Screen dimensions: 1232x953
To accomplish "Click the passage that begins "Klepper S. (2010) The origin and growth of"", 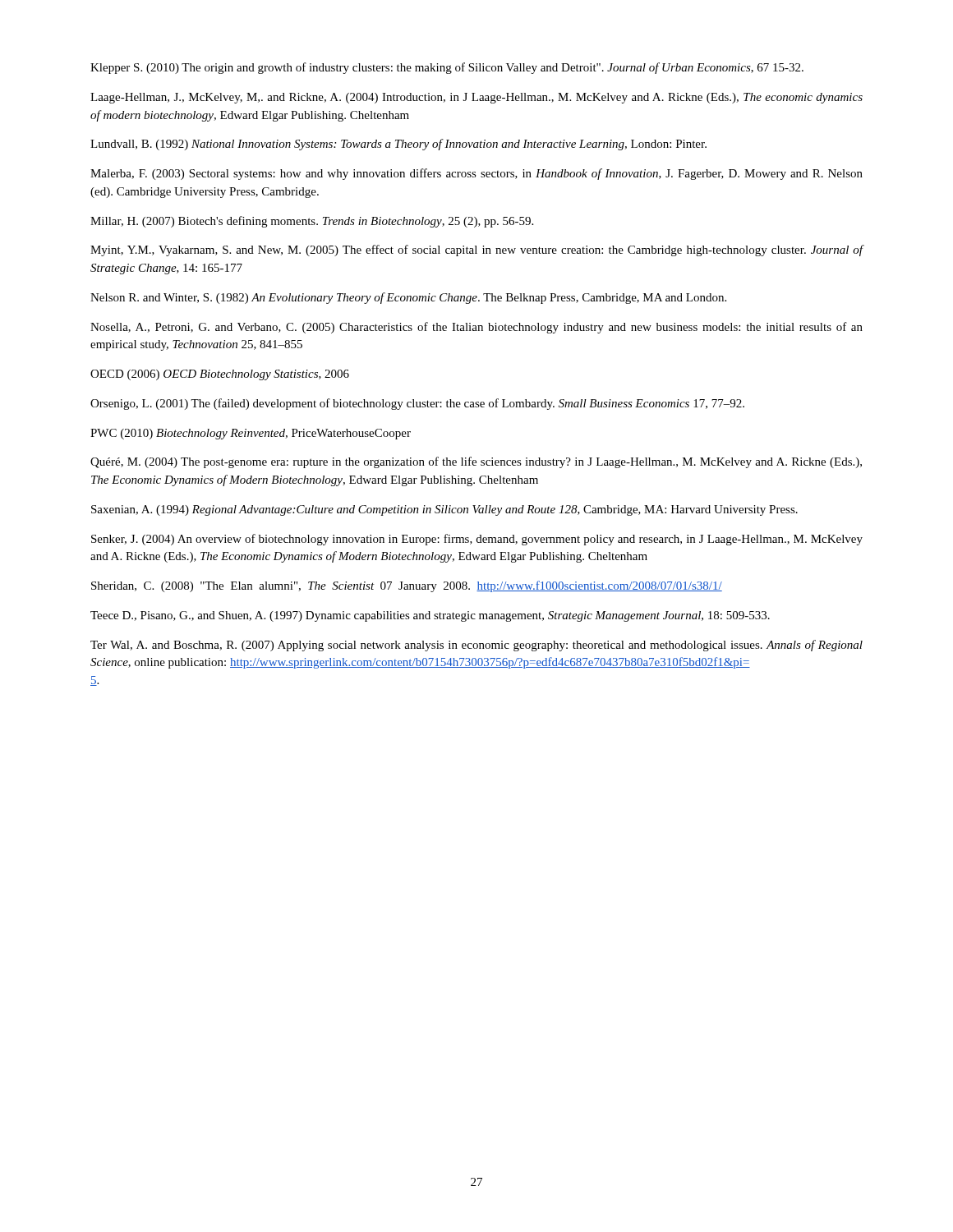I will coord(447,67).
